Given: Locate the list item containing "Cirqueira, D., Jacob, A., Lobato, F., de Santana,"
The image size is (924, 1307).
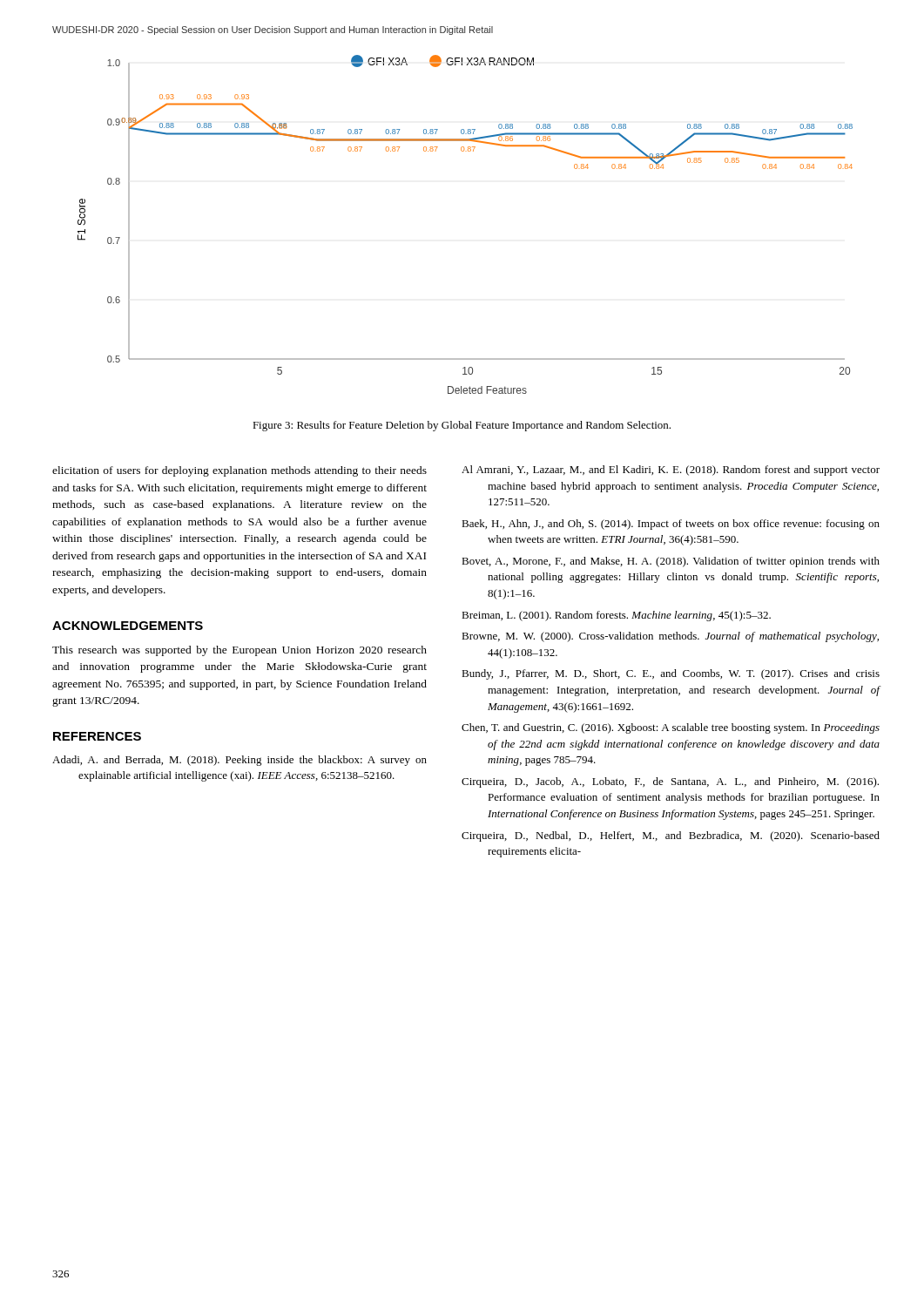Looking at the screenshot, I should (671, 797).
